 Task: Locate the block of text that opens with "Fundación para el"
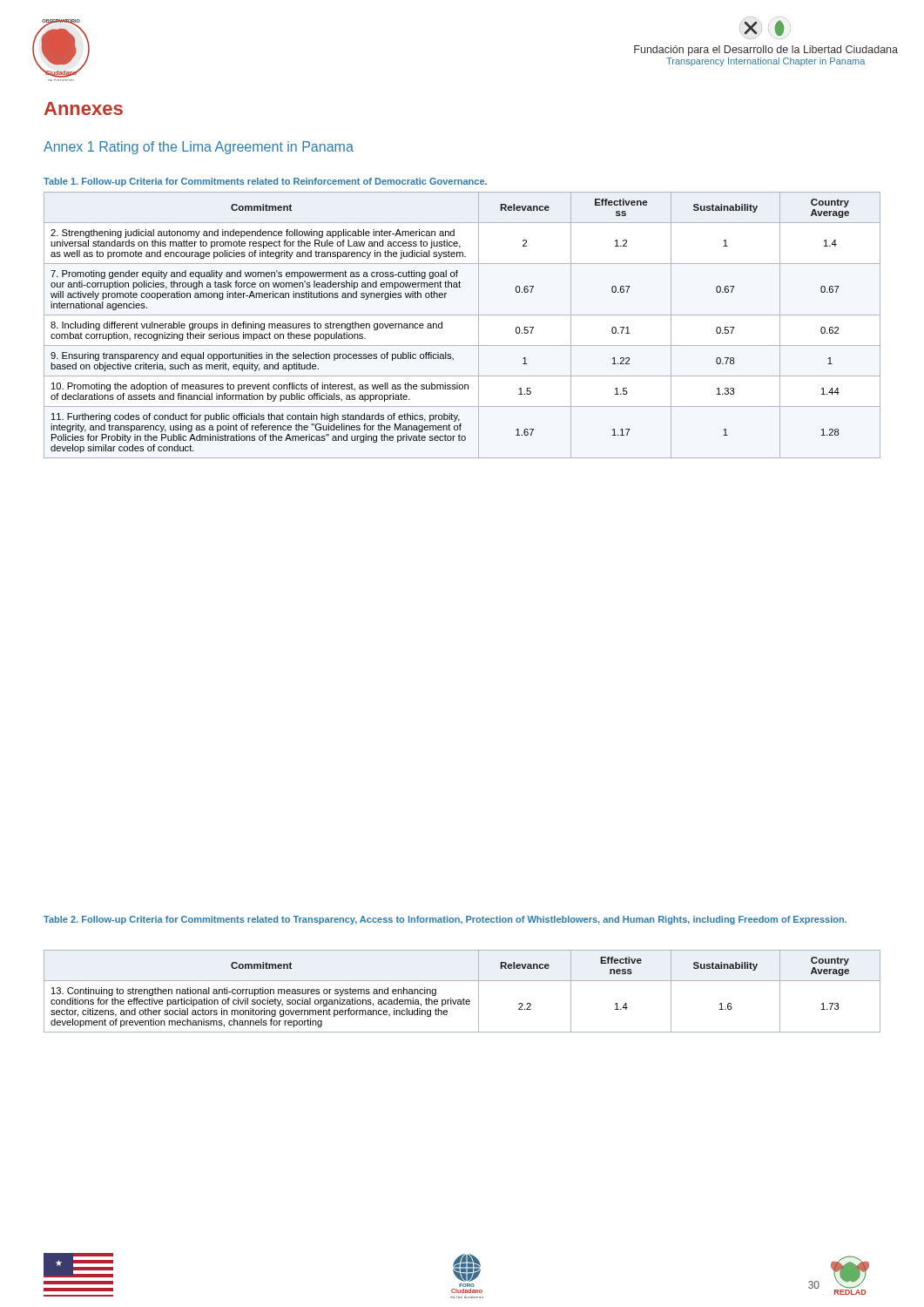pos(766,50)
